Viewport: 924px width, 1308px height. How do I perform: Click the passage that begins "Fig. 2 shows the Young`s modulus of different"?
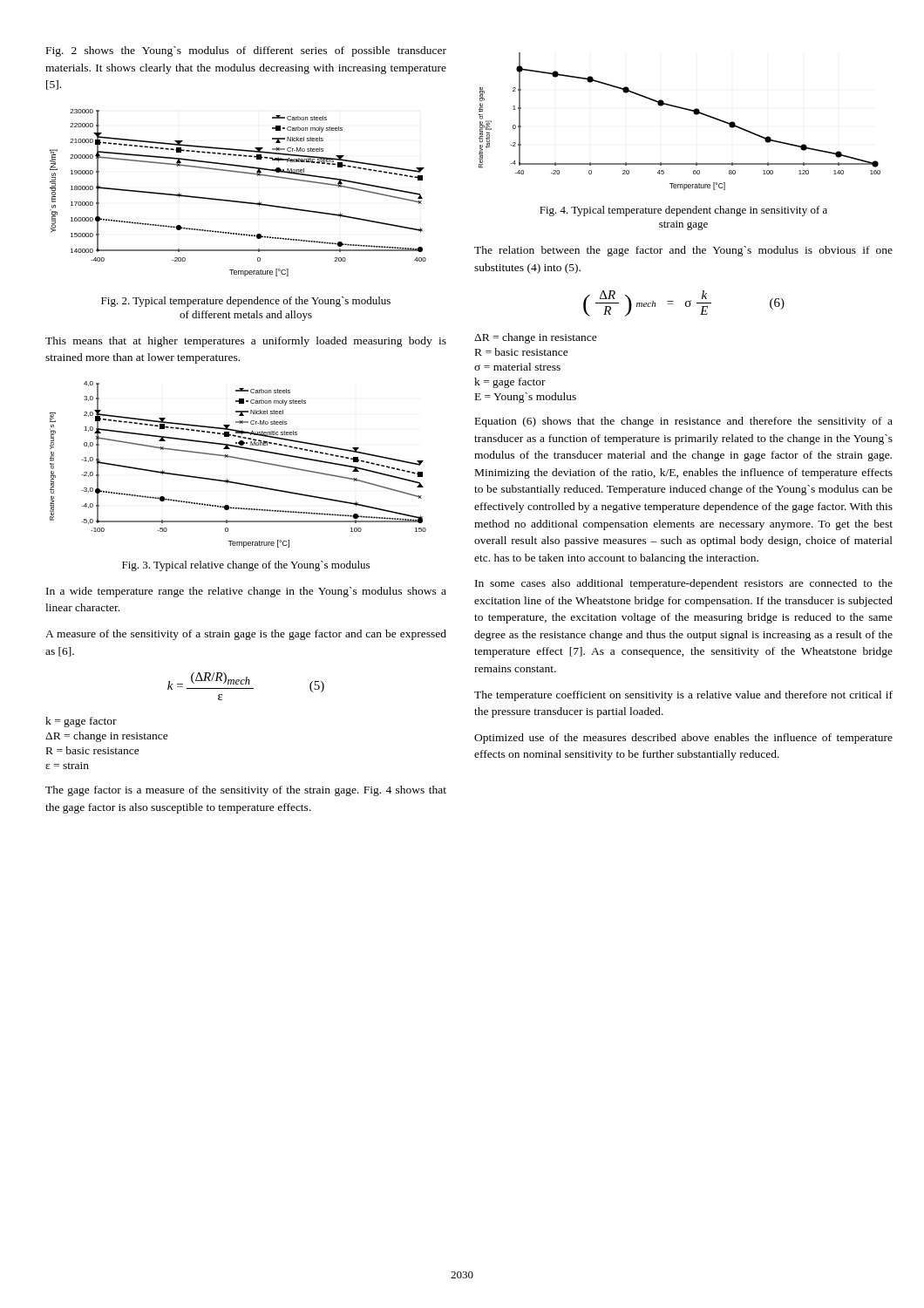(x=246, y=67)
